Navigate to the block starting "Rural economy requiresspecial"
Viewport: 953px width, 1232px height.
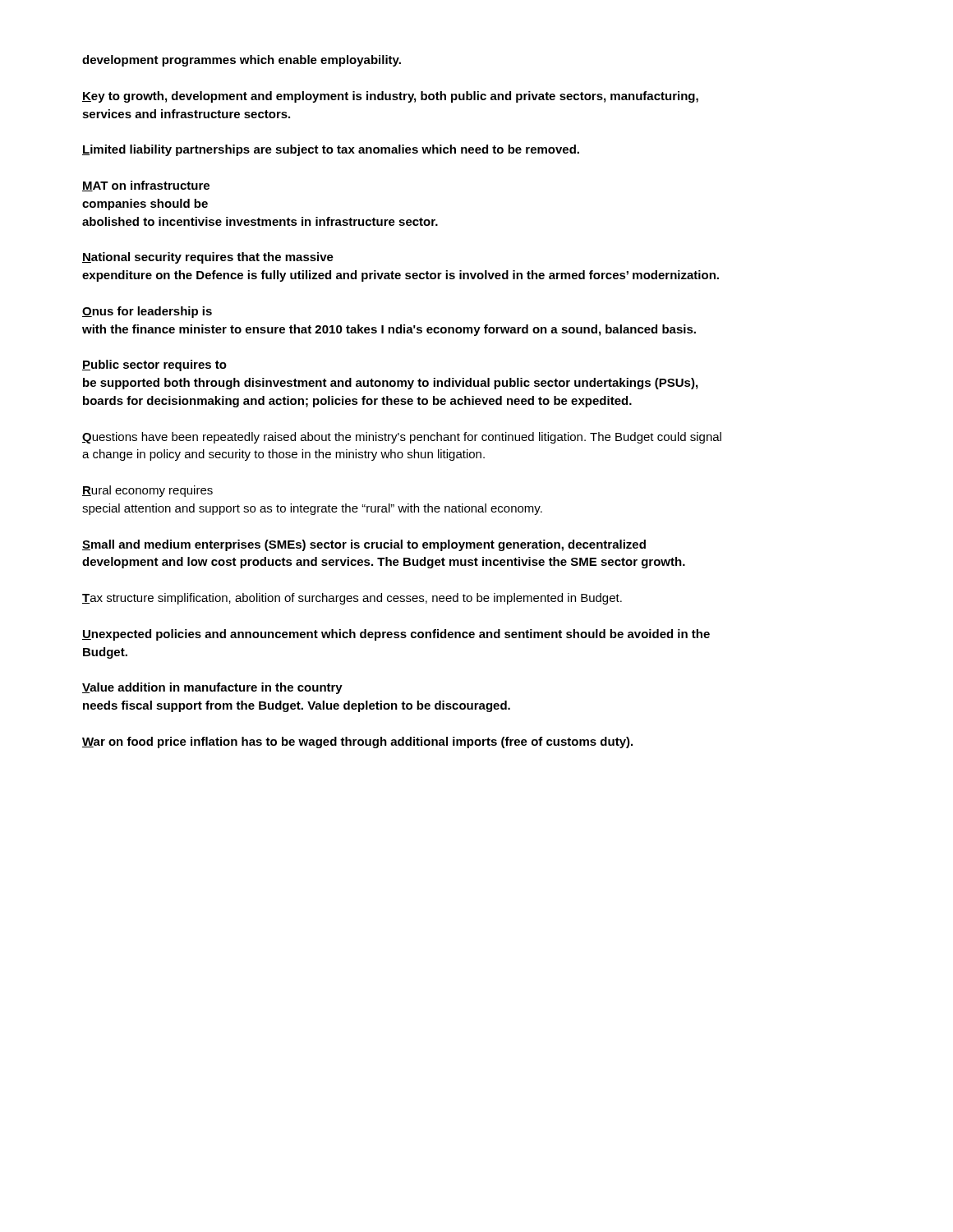click(403, 499)
